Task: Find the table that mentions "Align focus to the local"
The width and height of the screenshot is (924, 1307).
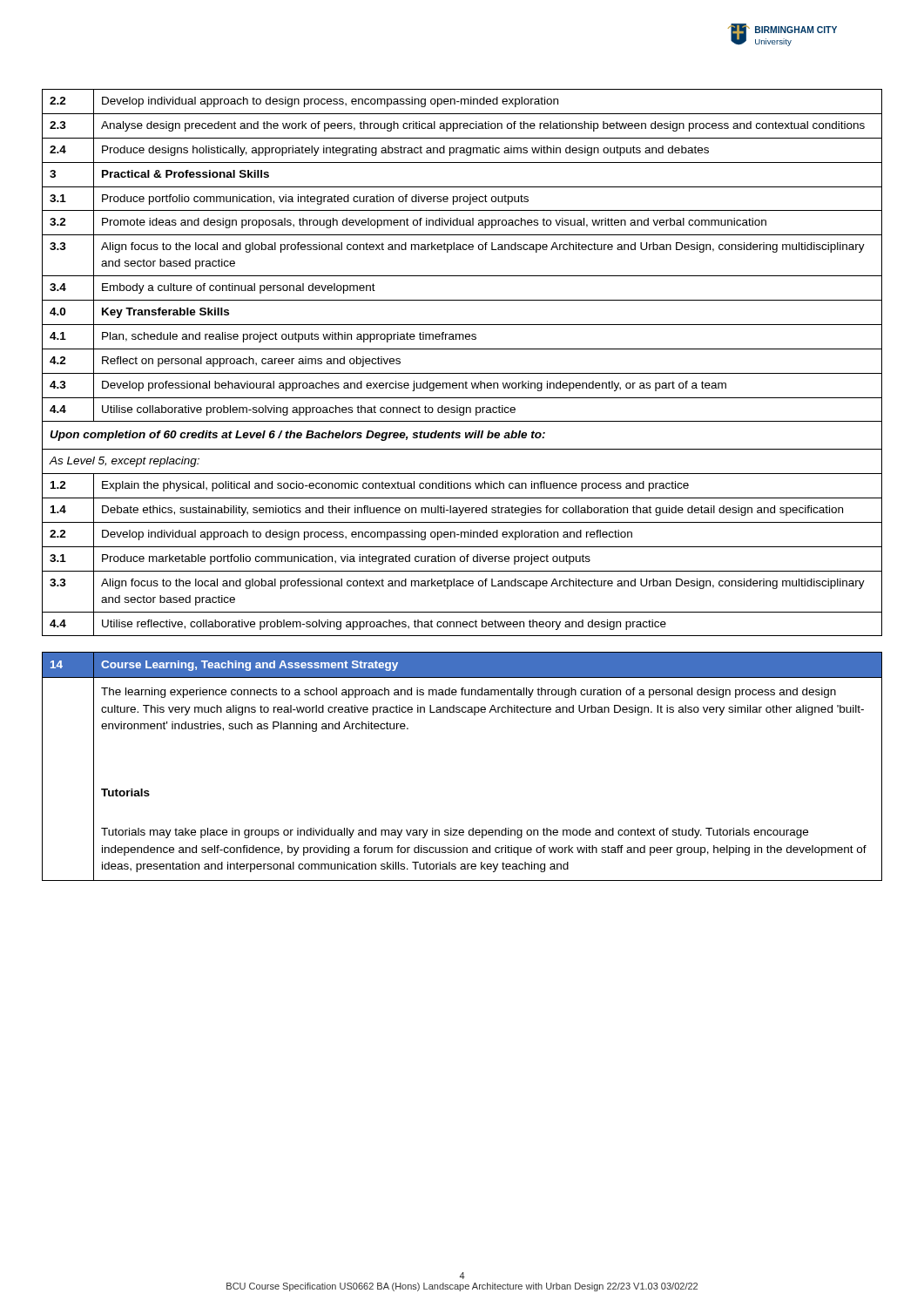Action: point(462,363)
